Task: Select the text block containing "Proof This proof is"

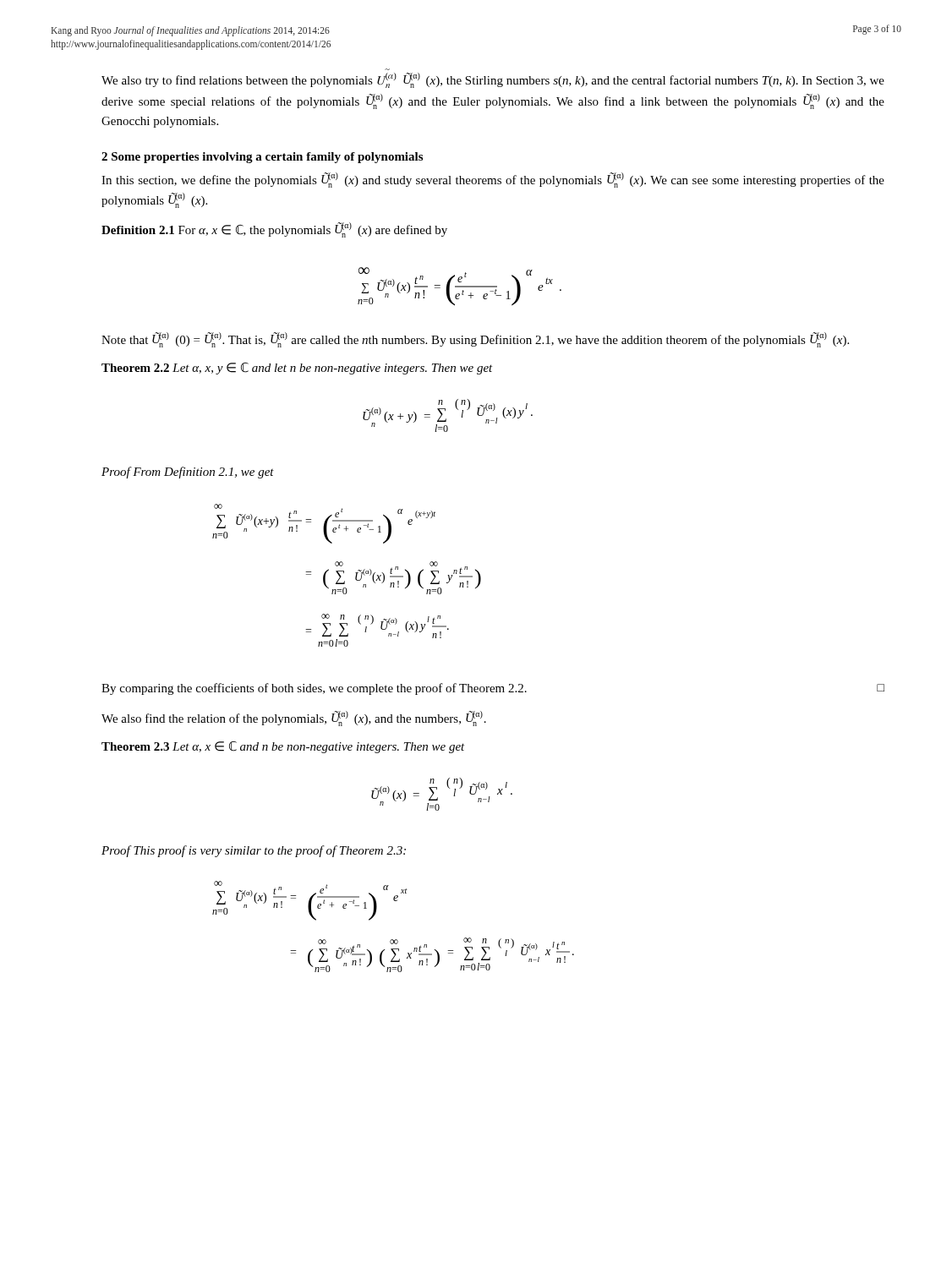Action: (x=254, y=851)
